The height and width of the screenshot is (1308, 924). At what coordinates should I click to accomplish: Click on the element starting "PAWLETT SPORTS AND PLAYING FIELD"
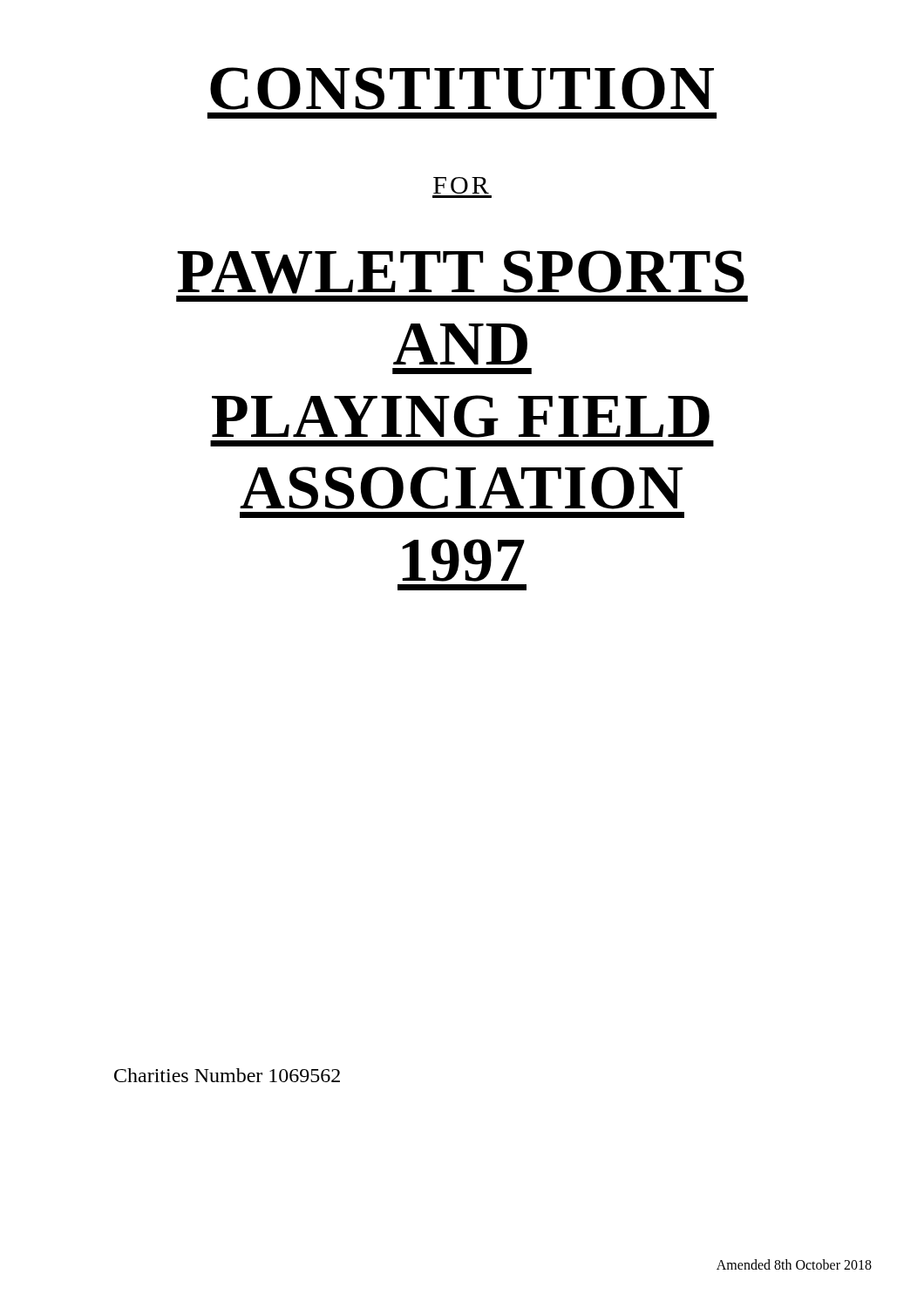pyautogui.click(x=462, y=416)
